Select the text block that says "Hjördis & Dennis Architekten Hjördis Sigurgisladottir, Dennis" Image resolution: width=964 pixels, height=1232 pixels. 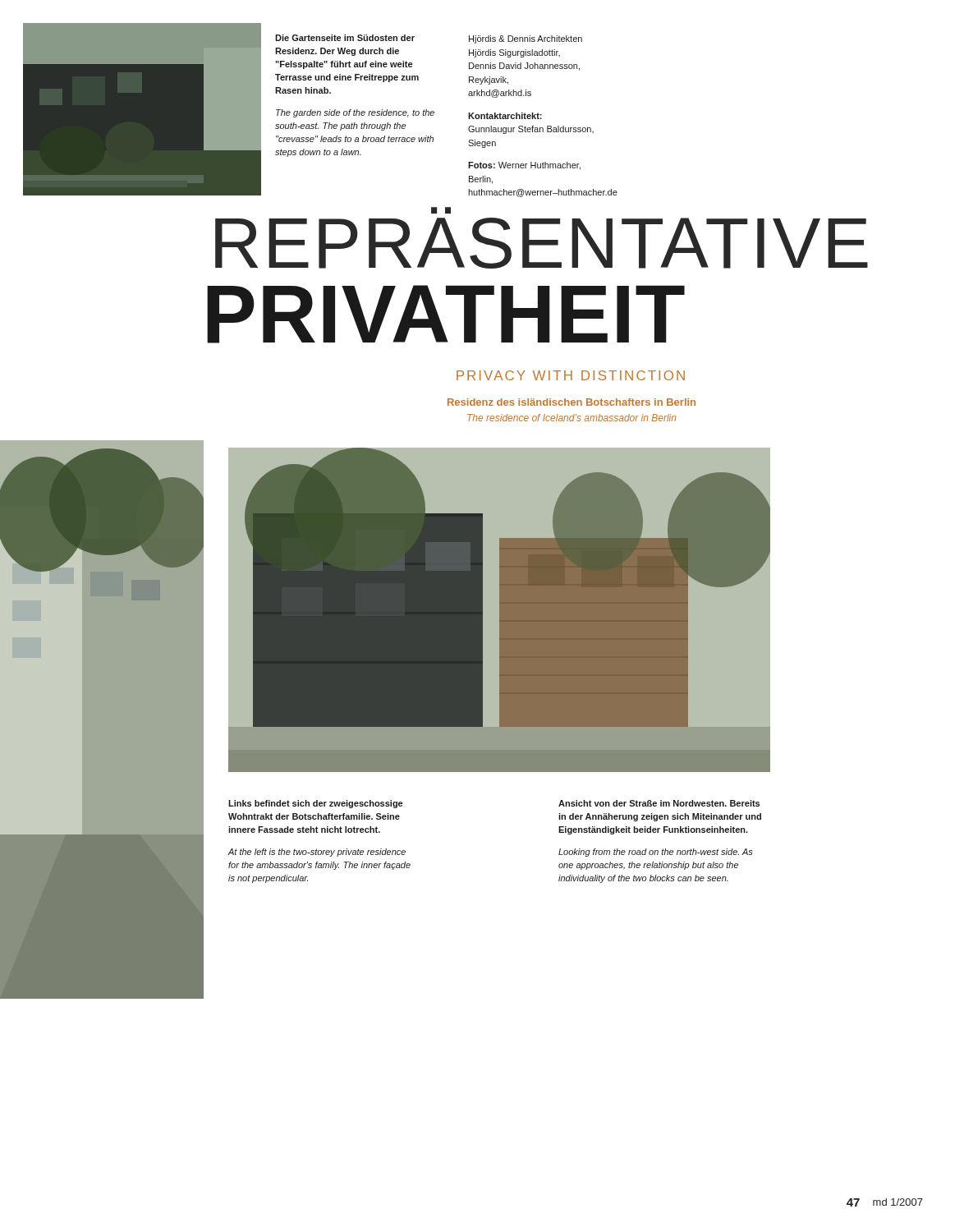point(571,116)
